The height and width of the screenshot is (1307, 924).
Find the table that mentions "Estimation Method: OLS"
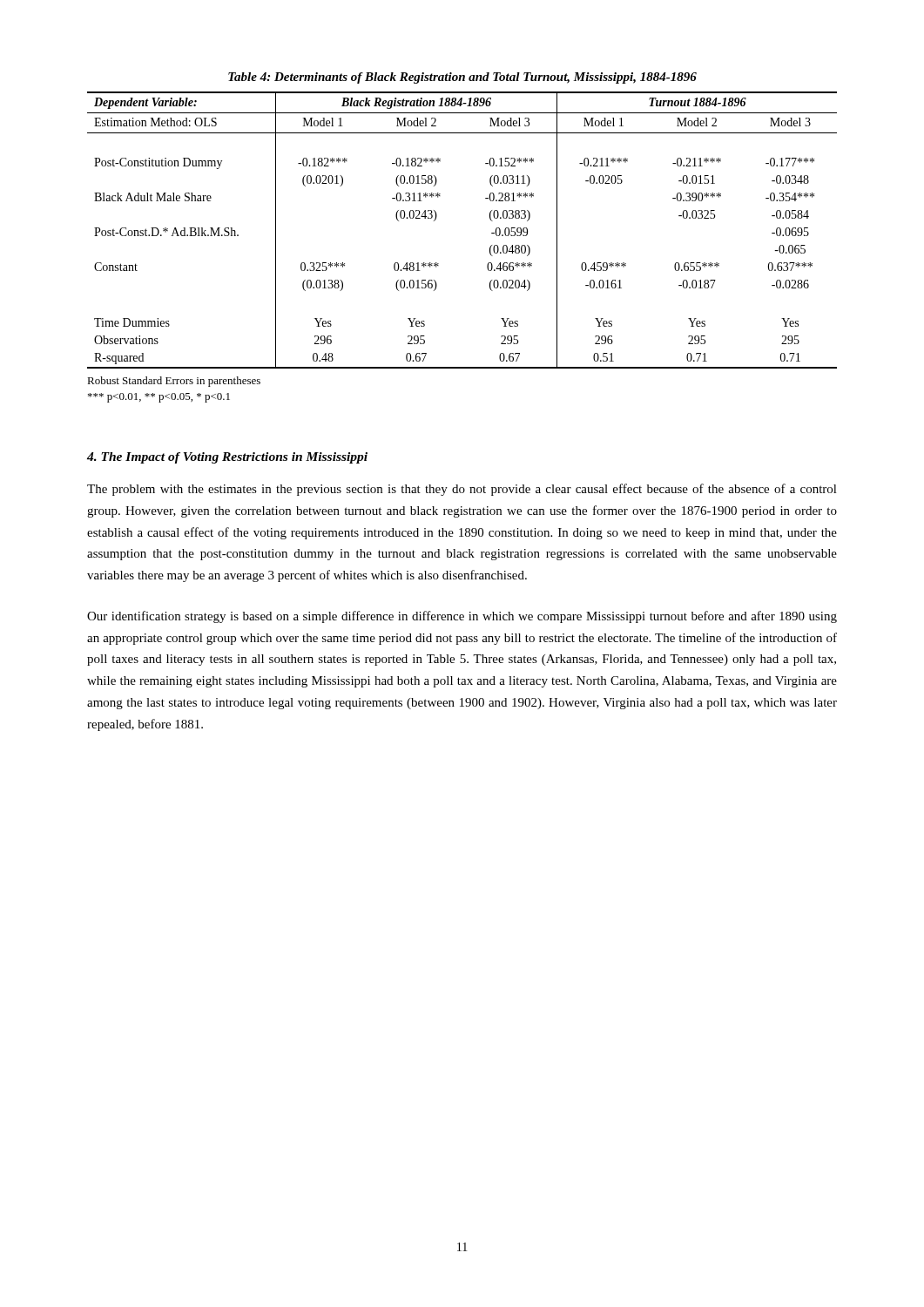[462, 230]
